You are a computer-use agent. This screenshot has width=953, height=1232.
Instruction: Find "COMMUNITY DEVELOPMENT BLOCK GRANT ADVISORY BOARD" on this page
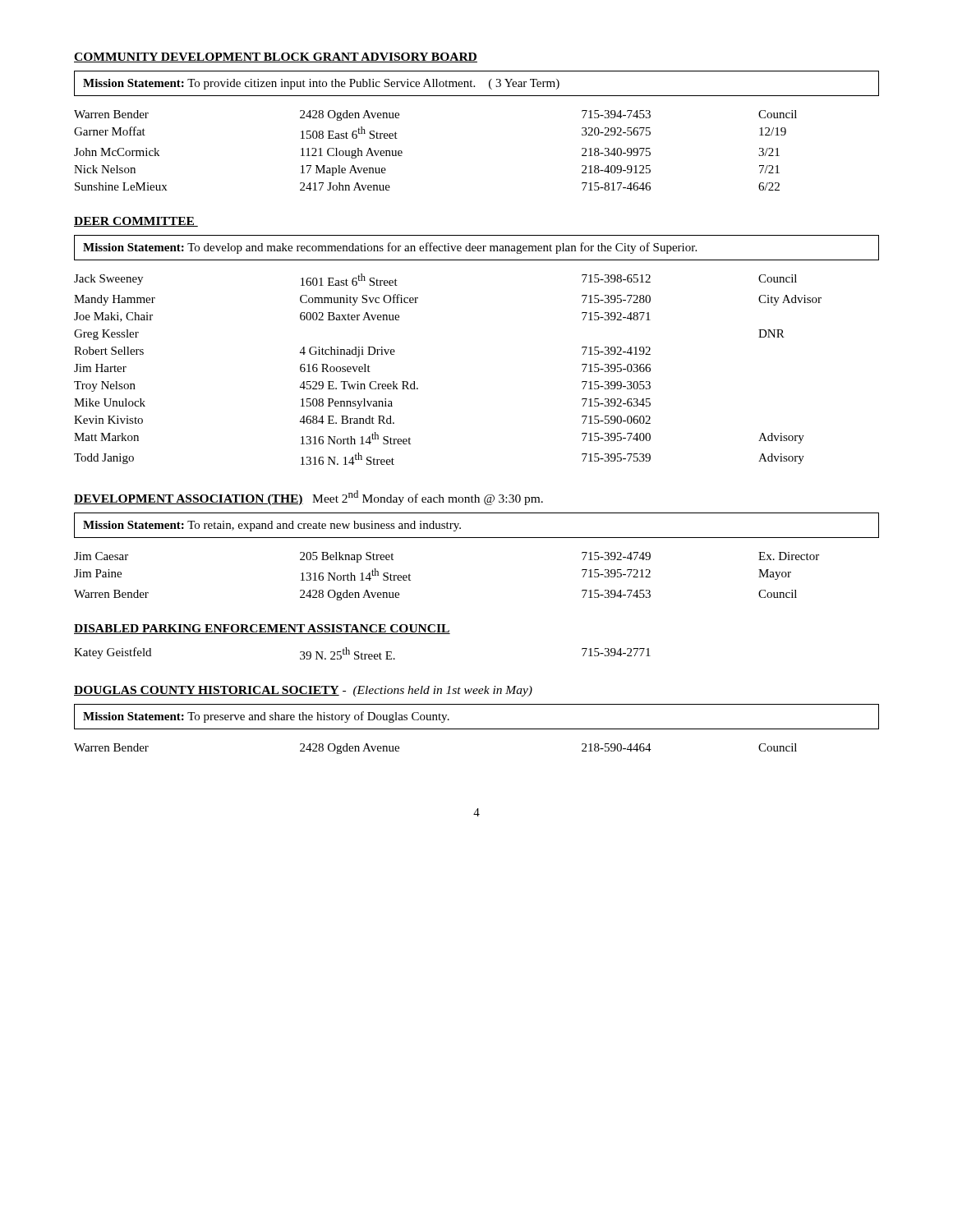pyautogui.click(x=276, y=56)
